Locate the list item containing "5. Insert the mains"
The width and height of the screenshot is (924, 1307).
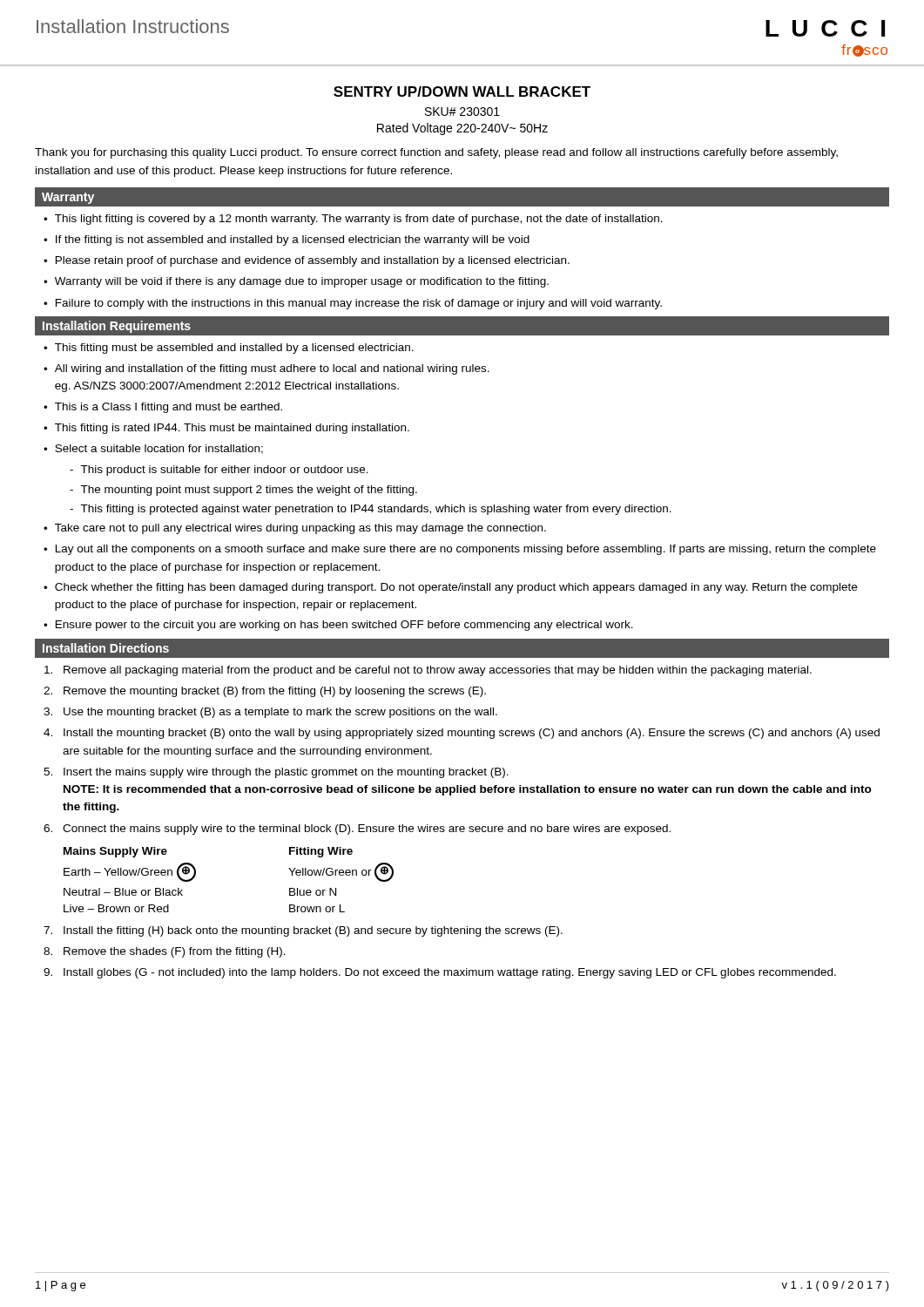466,790
